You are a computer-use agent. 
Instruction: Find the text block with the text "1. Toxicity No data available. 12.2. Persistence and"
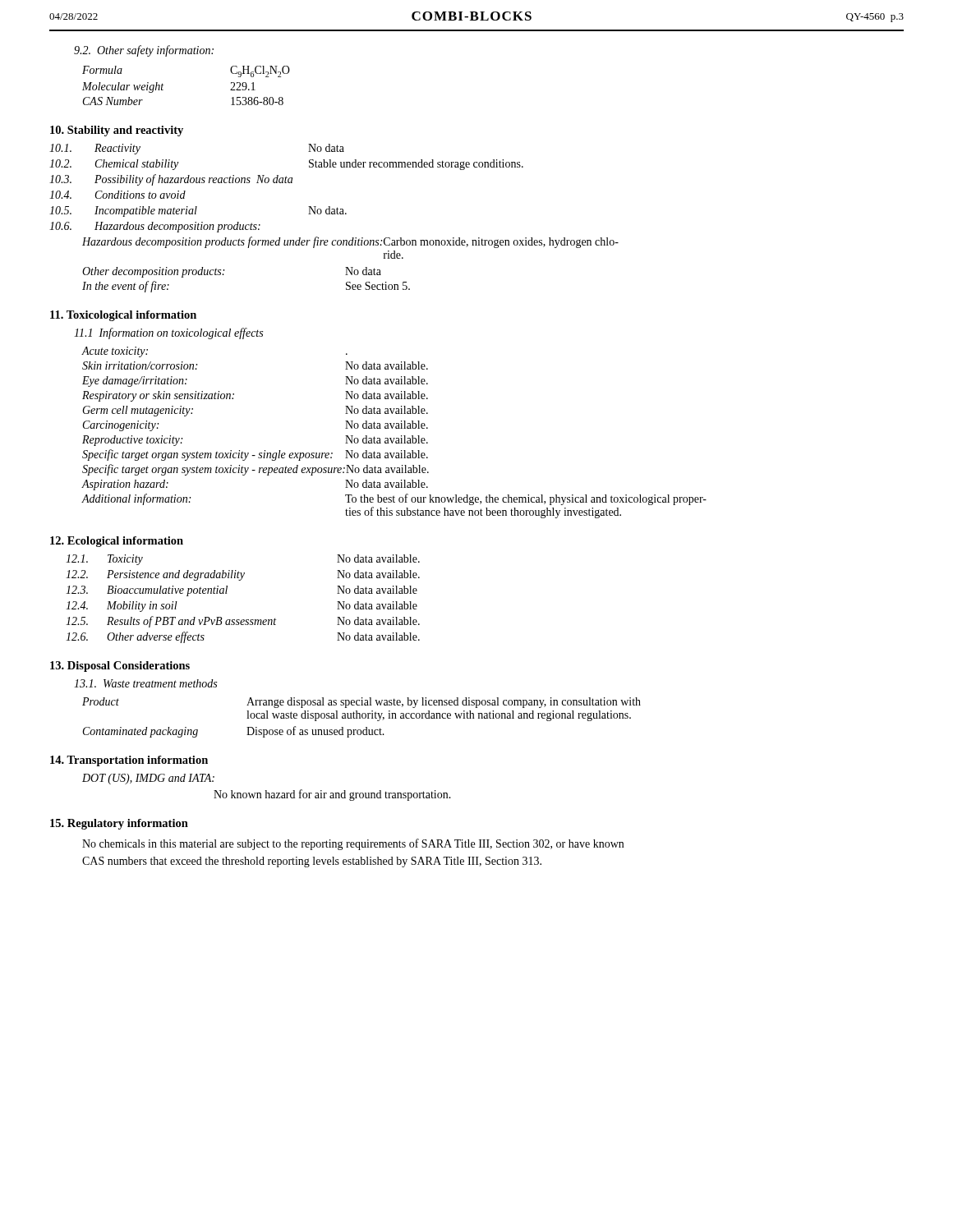[75, 560]
